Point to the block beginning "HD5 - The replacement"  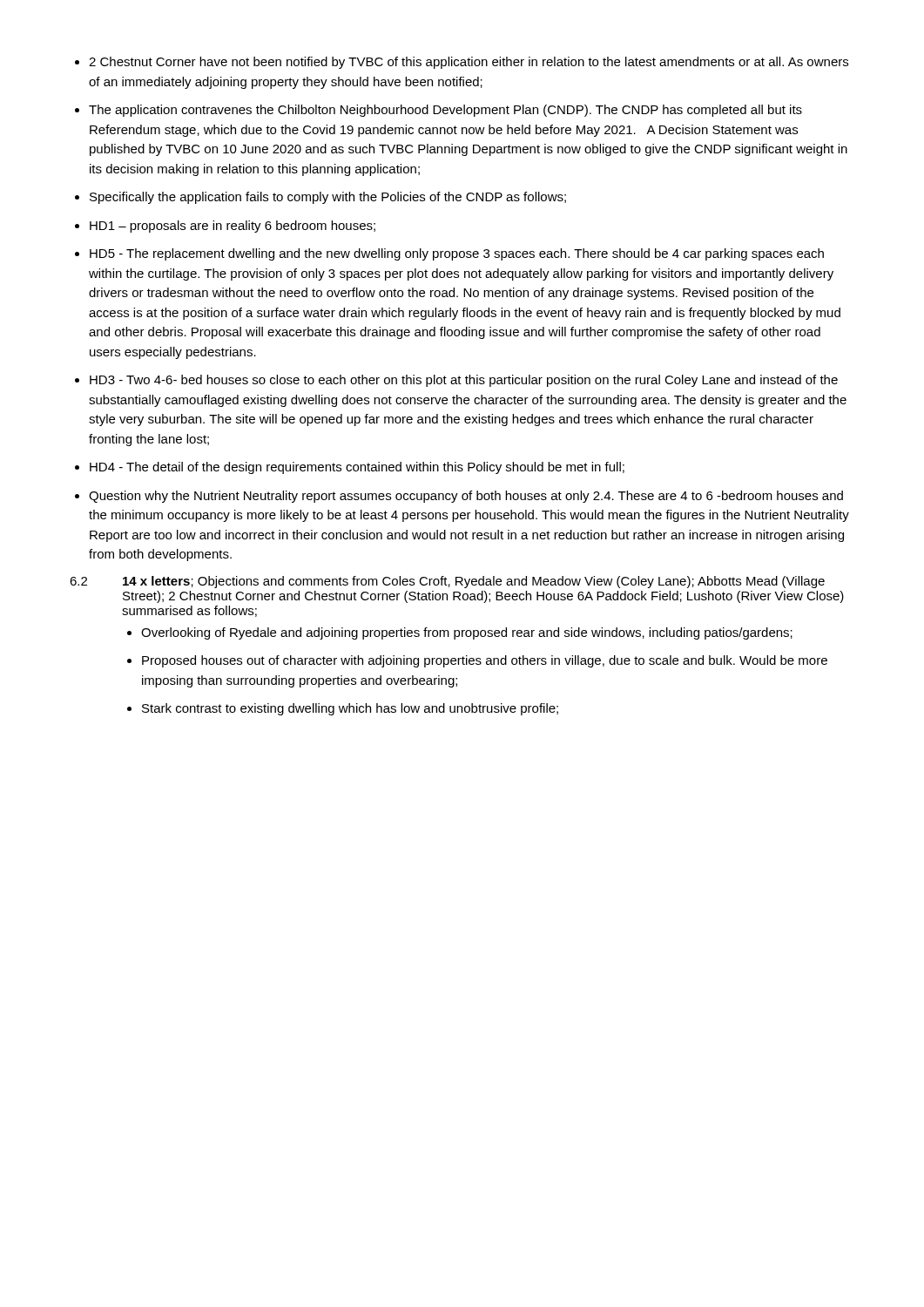[465, 302]
